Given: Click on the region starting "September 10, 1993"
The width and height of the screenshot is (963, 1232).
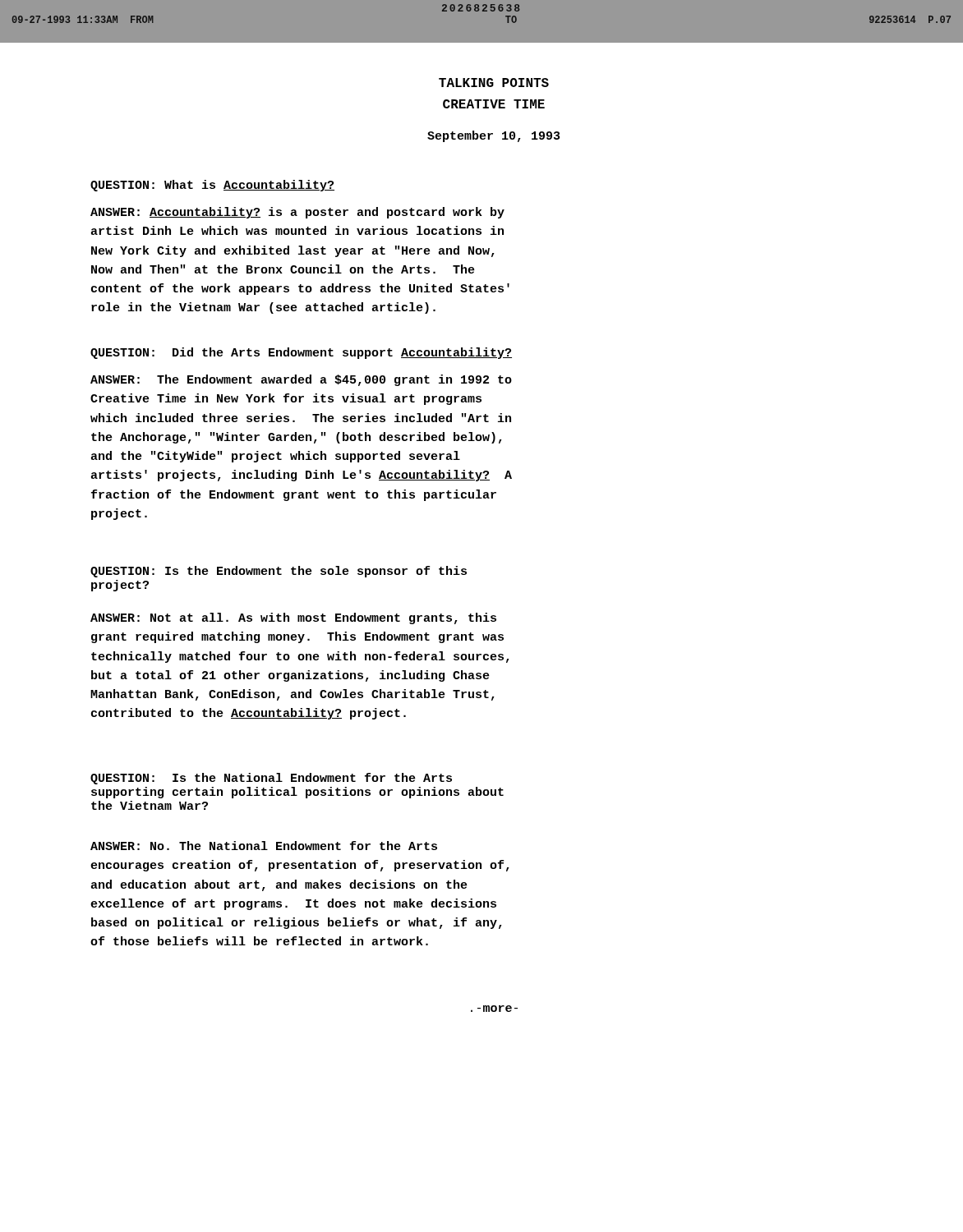Looking at the screenshot, I should tap(494, 137).
